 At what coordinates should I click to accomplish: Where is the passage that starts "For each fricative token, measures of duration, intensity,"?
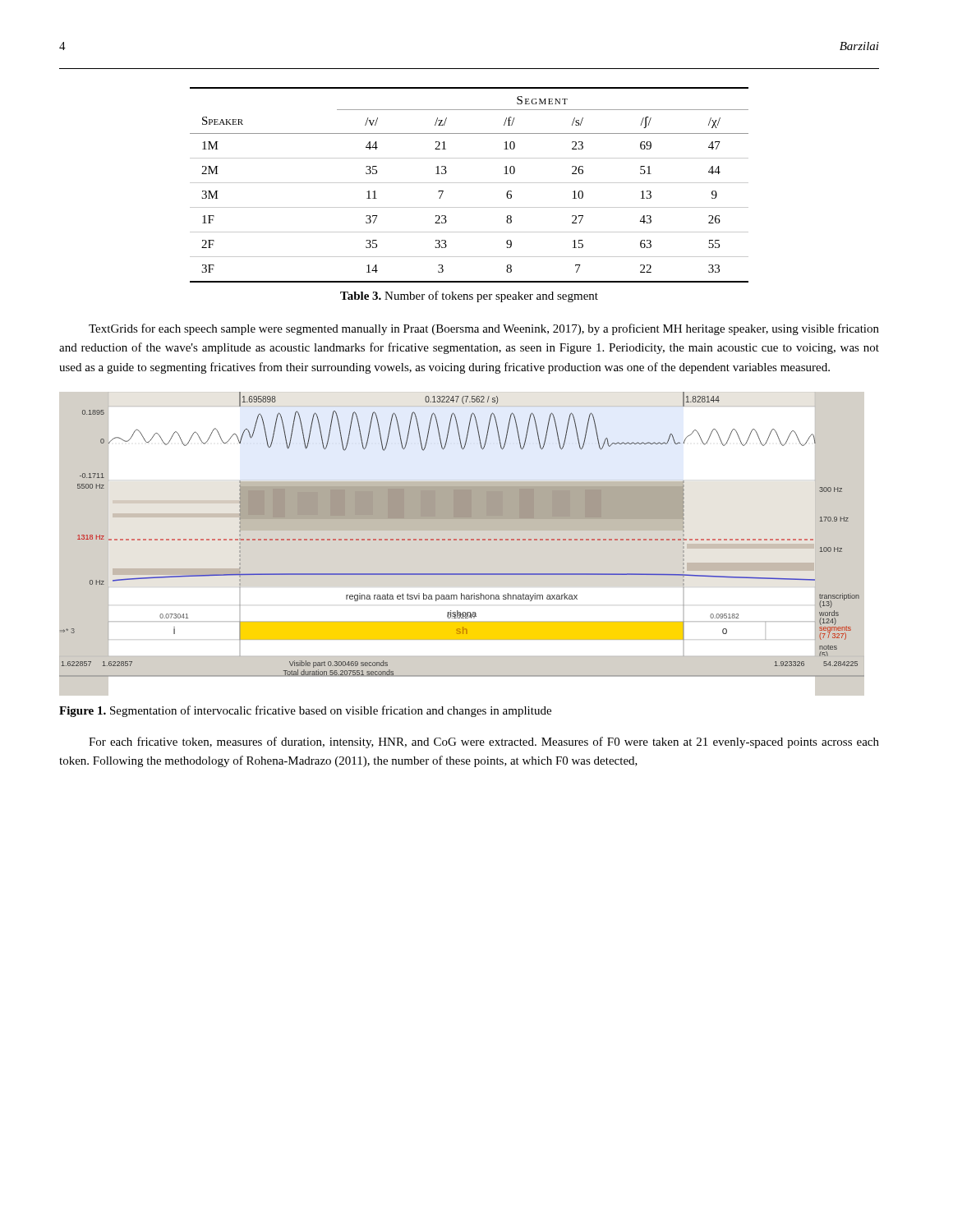point(469,751)
